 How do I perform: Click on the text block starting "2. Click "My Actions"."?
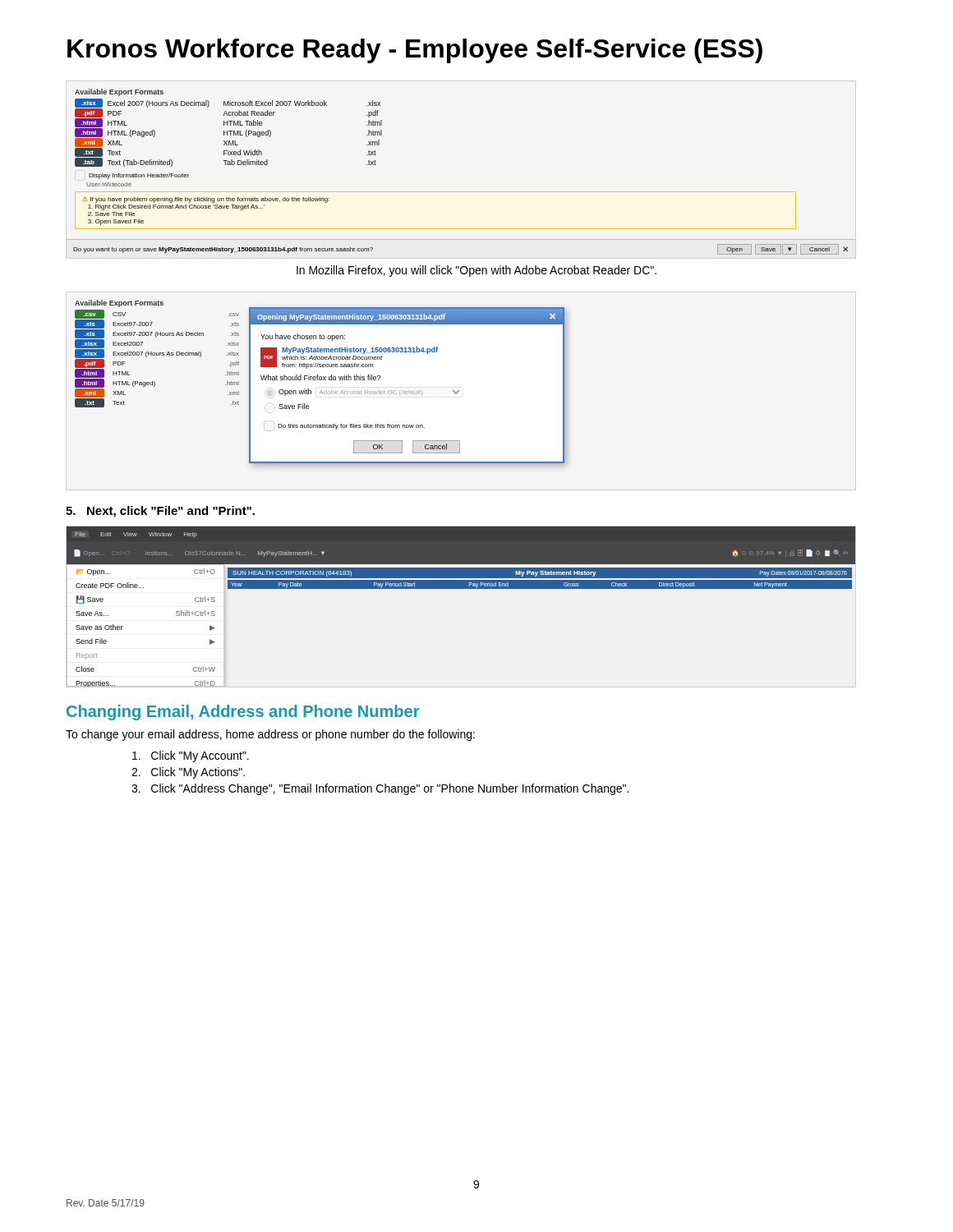point(189,772)
